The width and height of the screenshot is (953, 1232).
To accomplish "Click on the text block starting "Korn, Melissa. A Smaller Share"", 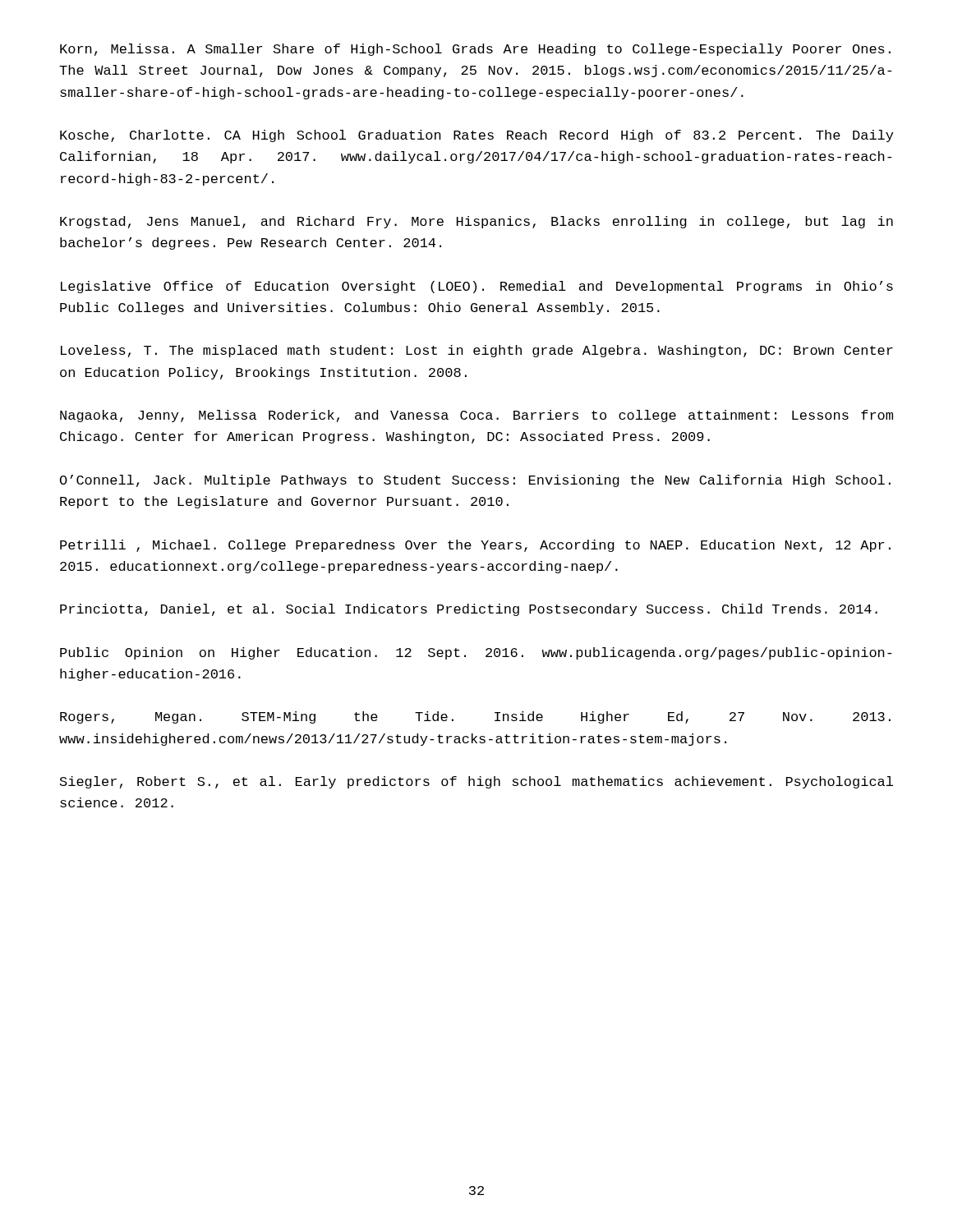I will [476, 71].
